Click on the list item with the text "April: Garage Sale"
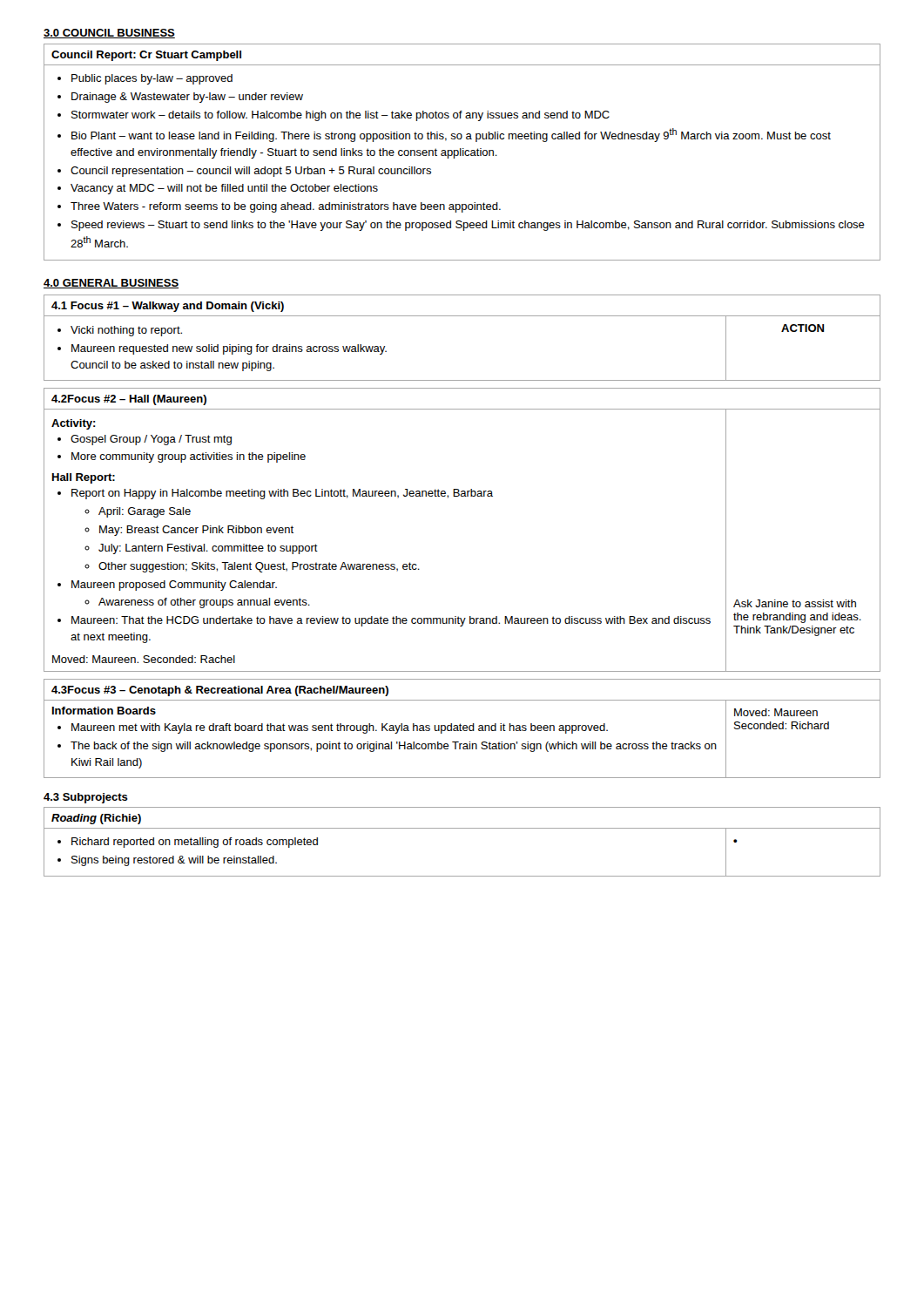This screenshot has width=924, height=1307. point(145,511)
